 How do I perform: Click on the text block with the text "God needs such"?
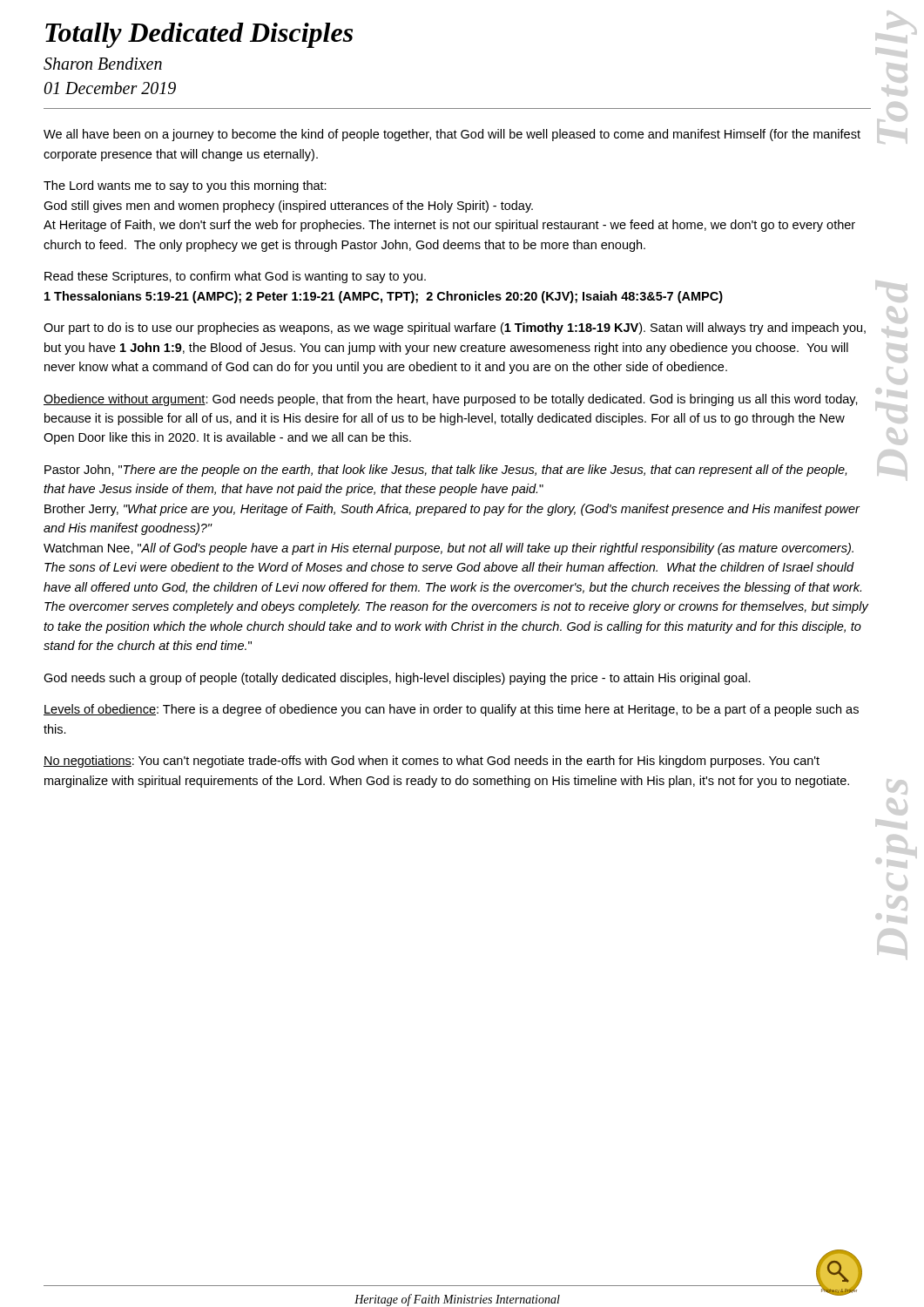(397, 678)
